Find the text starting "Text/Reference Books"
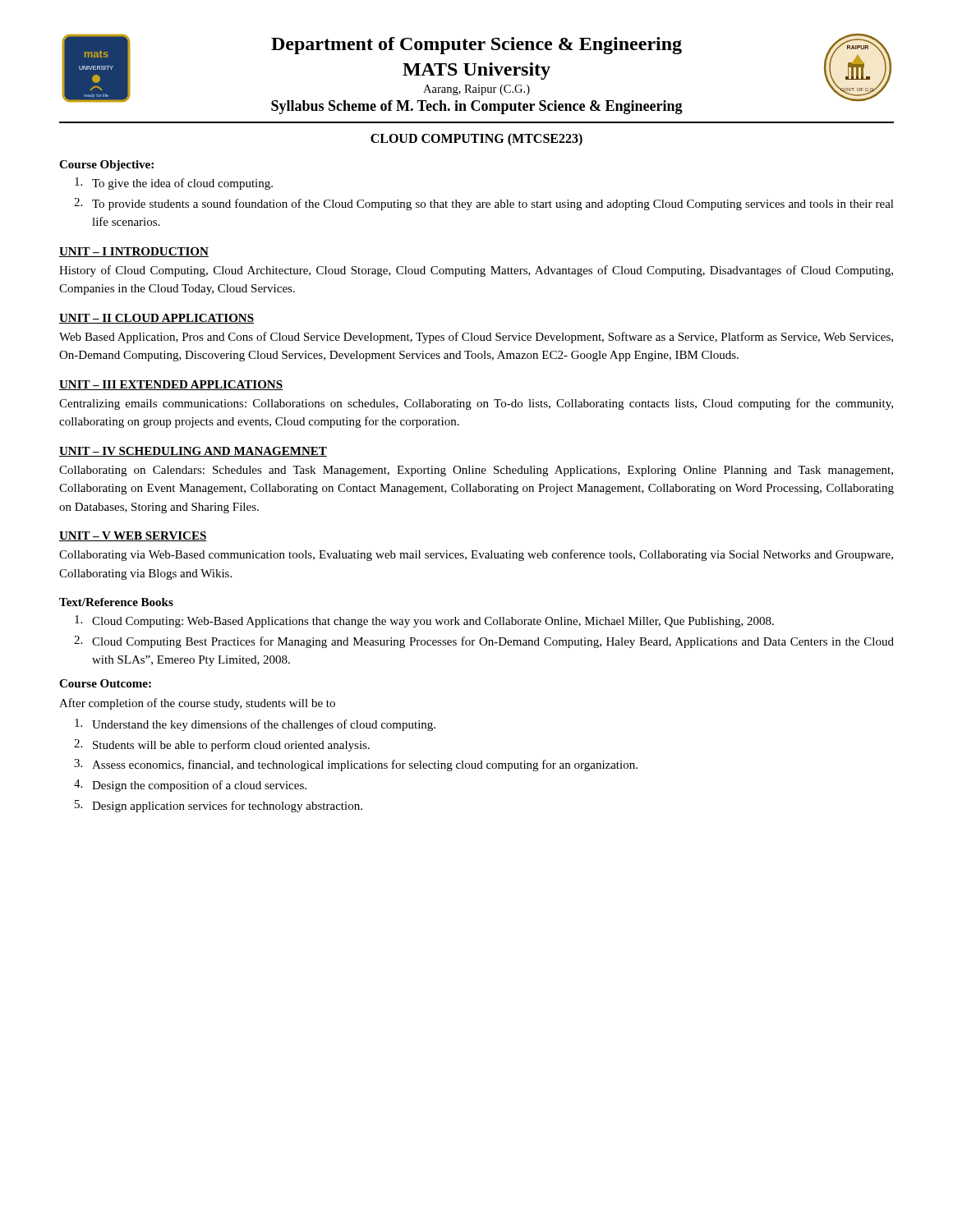 pos(116,602)
